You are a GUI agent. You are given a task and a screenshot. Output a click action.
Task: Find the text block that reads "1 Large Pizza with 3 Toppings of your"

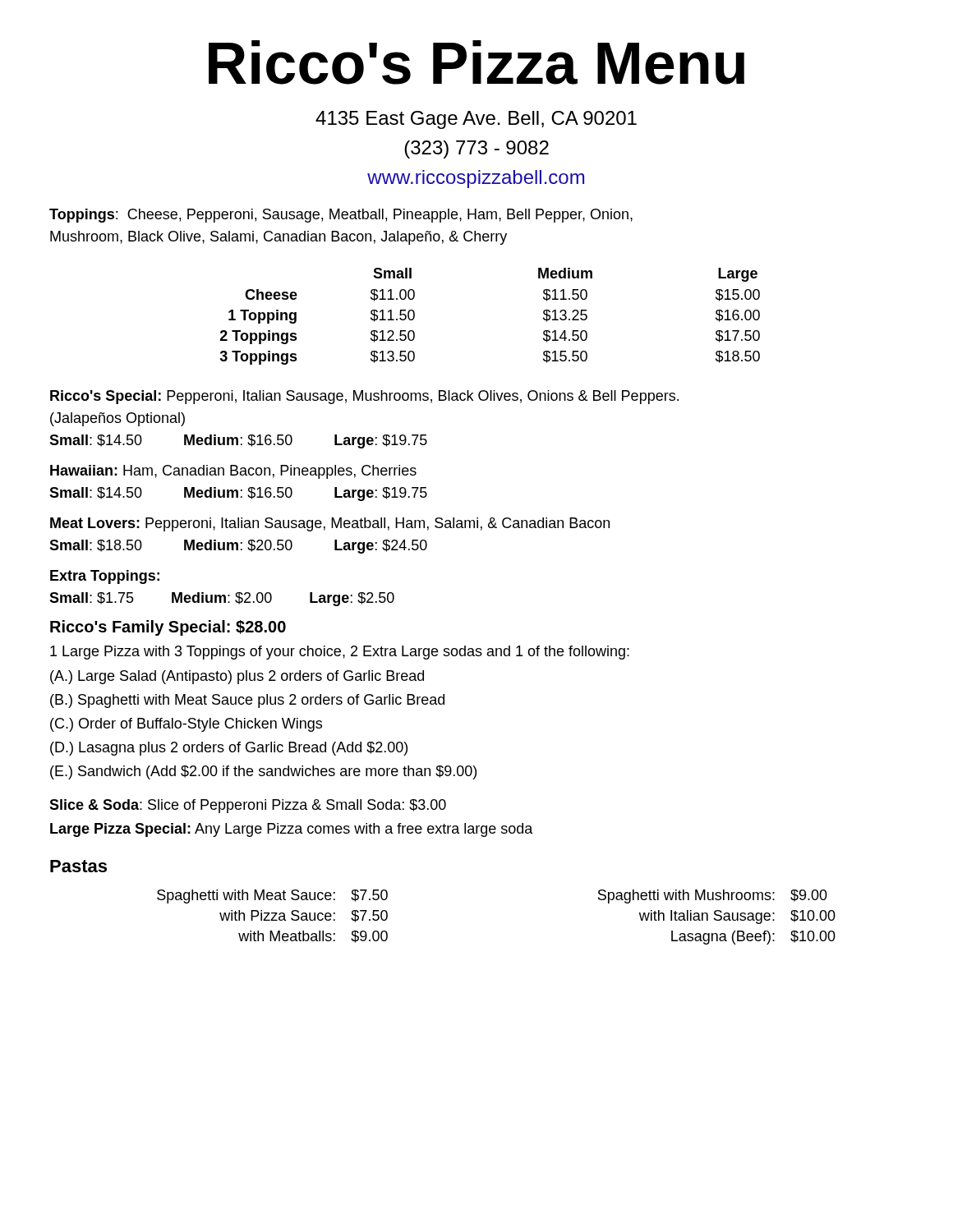point(340,651)
